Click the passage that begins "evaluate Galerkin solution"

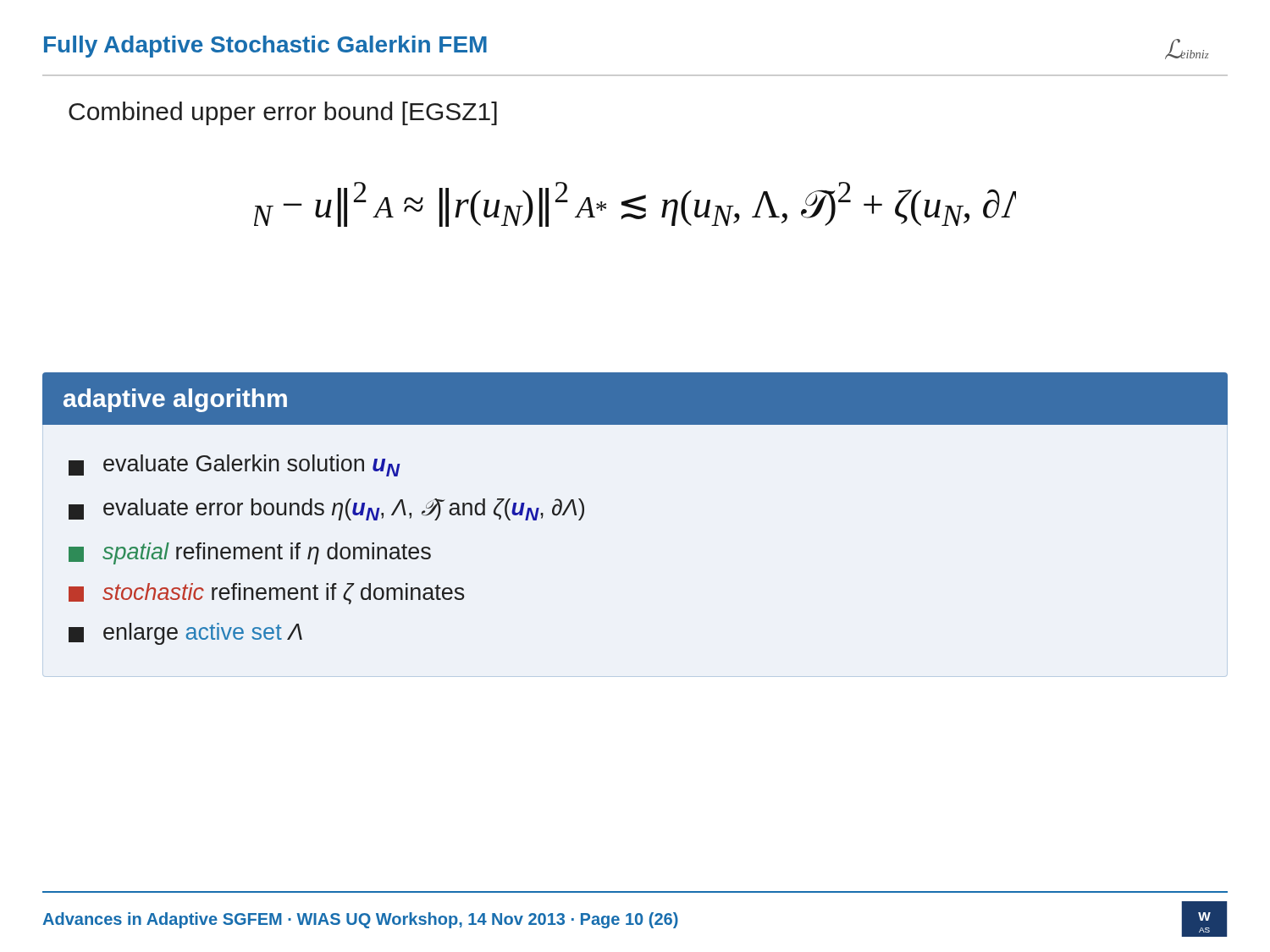coord(234,466)
